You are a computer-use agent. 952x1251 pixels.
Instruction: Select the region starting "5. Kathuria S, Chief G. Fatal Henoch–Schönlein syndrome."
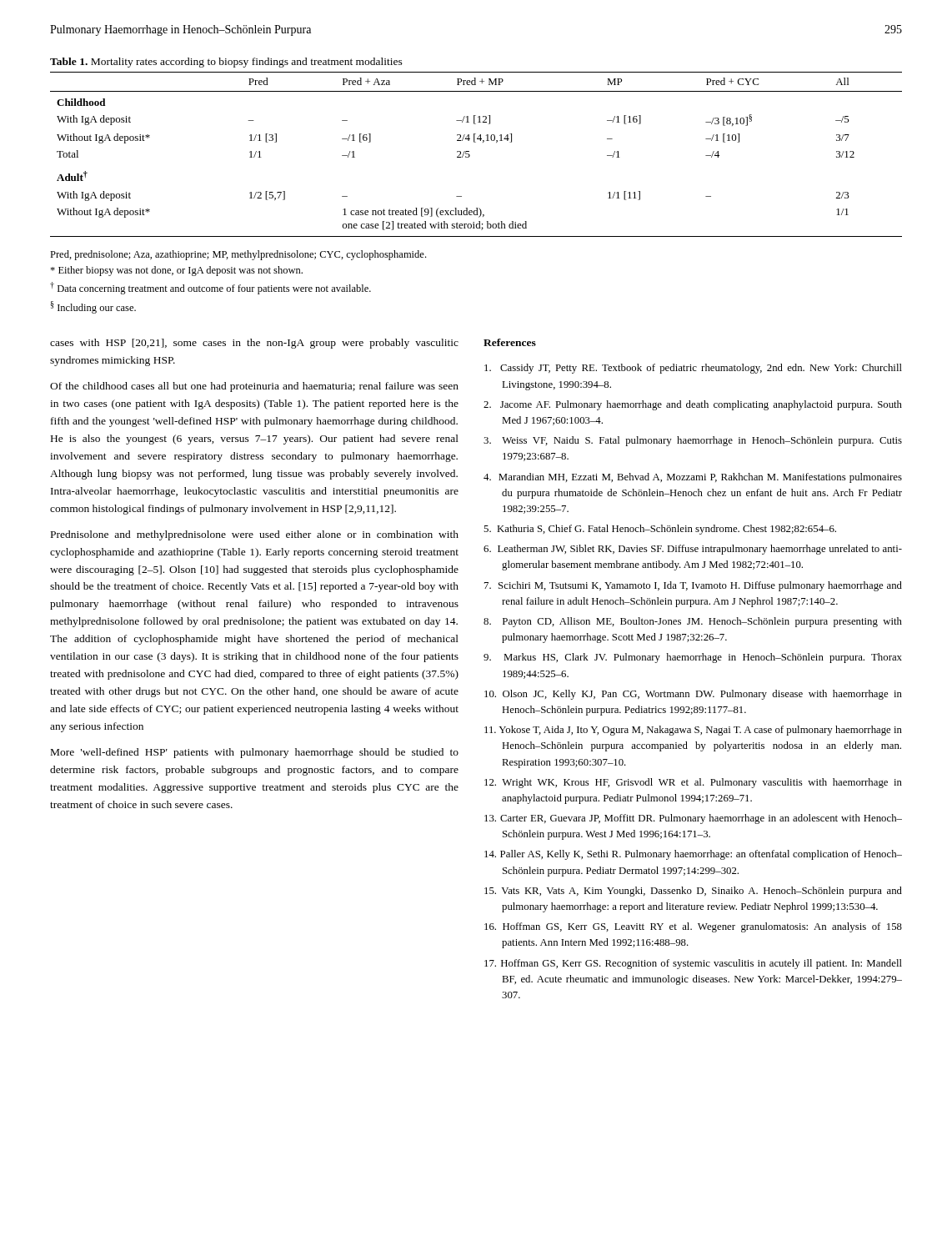click(660, 529)
